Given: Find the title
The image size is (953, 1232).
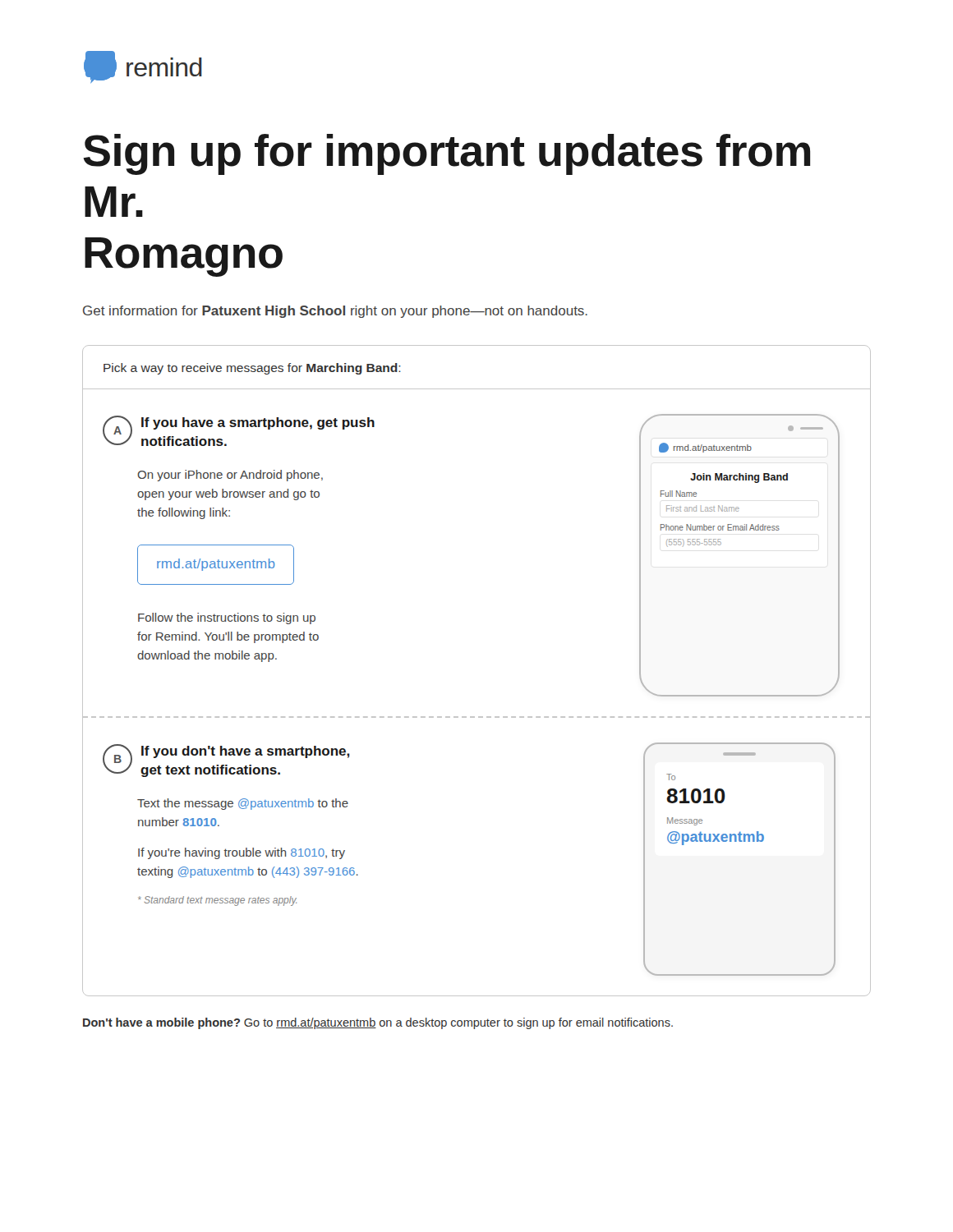Looking at the screenshot, I should pos(476,201).
